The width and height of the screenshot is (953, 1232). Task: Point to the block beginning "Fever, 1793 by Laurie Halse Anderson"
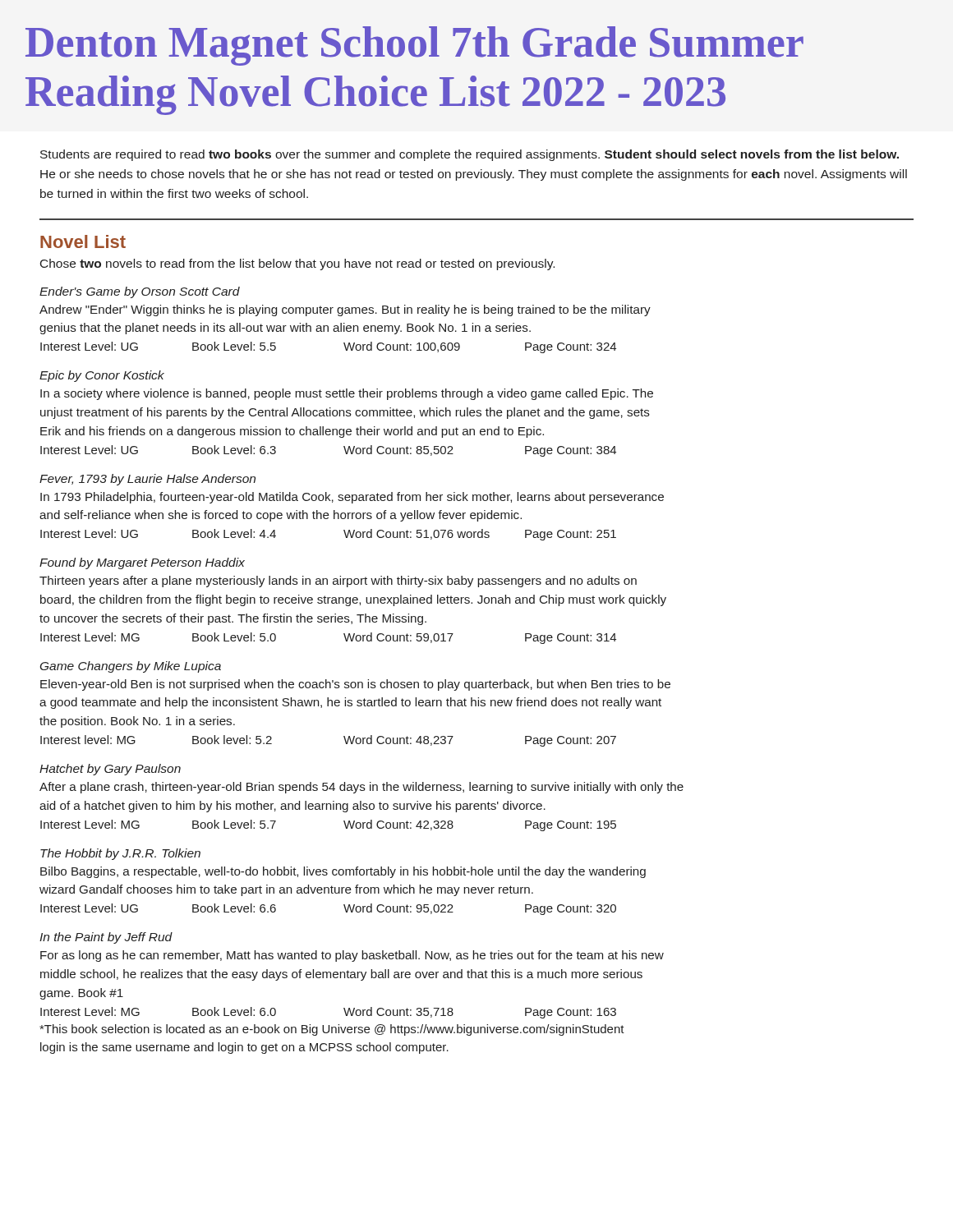[476, 506]
